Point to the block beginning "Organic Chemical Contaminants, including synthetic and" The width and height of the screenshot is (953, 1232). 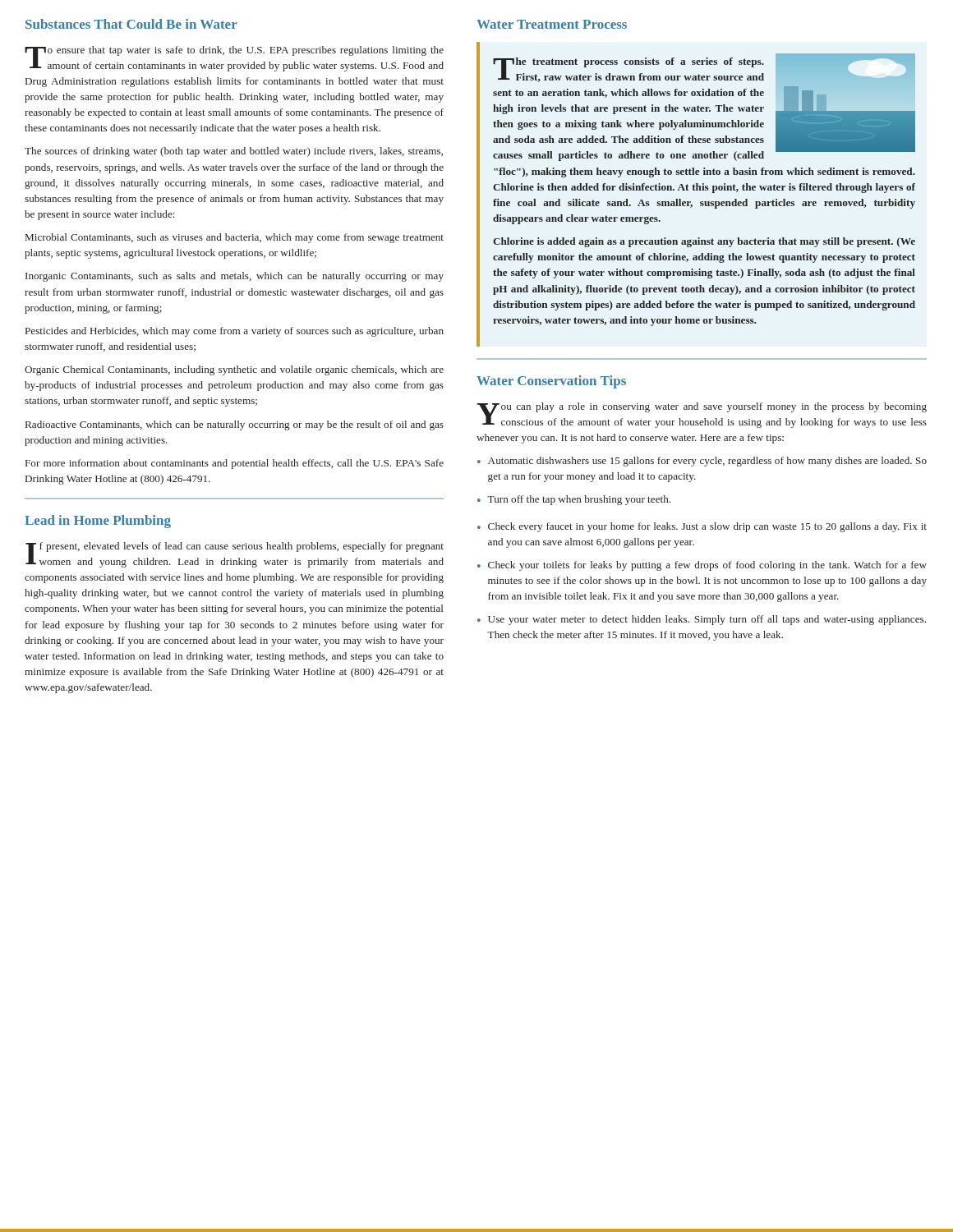[234, 385]
